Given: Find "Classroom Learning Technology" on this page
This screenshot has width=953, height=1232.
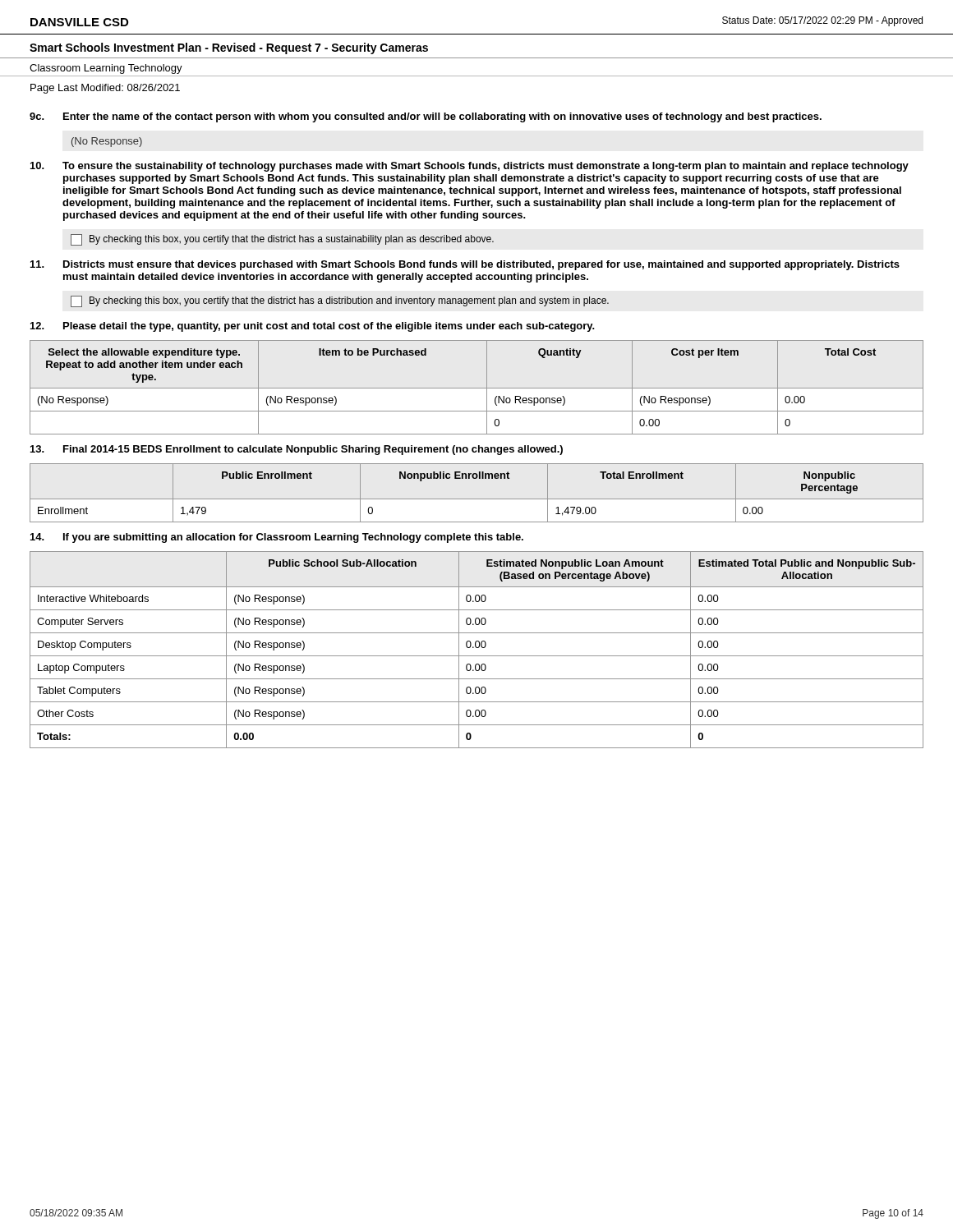Looking at the screenshot, I should pyautogui.click(x=106, y=68).
